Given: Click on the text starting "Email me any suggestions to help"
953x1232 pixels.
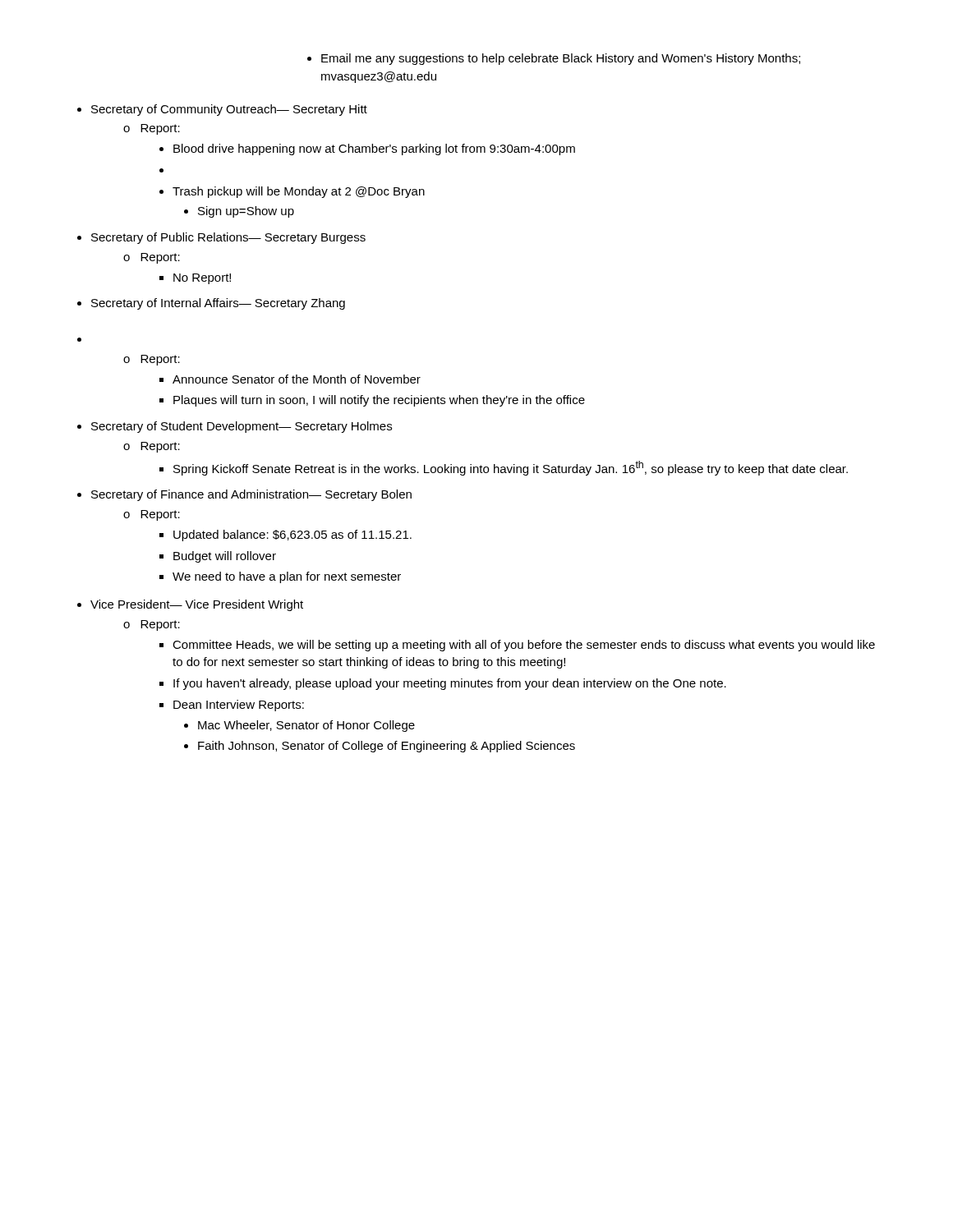Looking at the screenshot, I should tap(596, 67).
